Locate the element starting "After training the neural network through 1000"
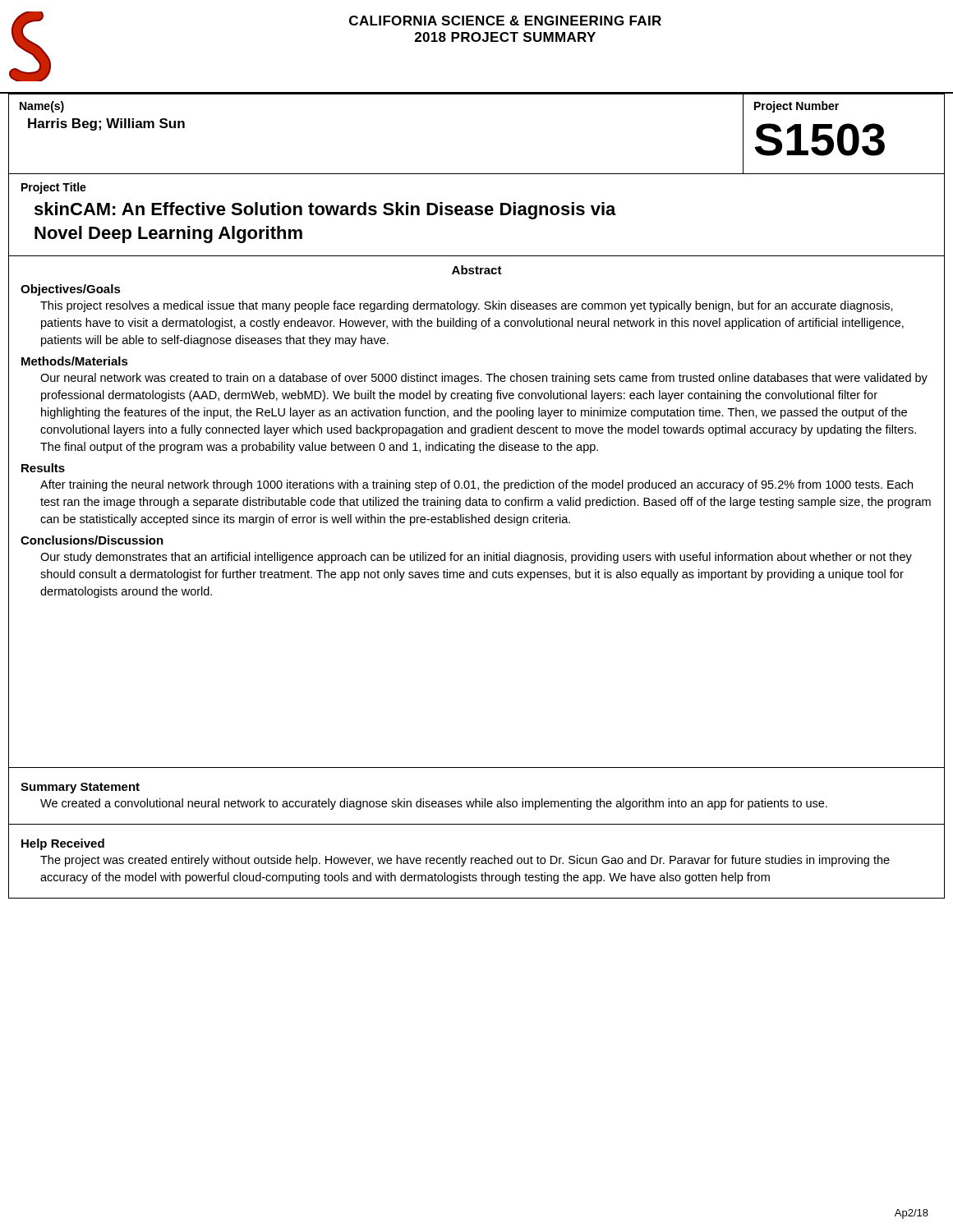This screenshot has width=953, height=1232. [486, 502]
